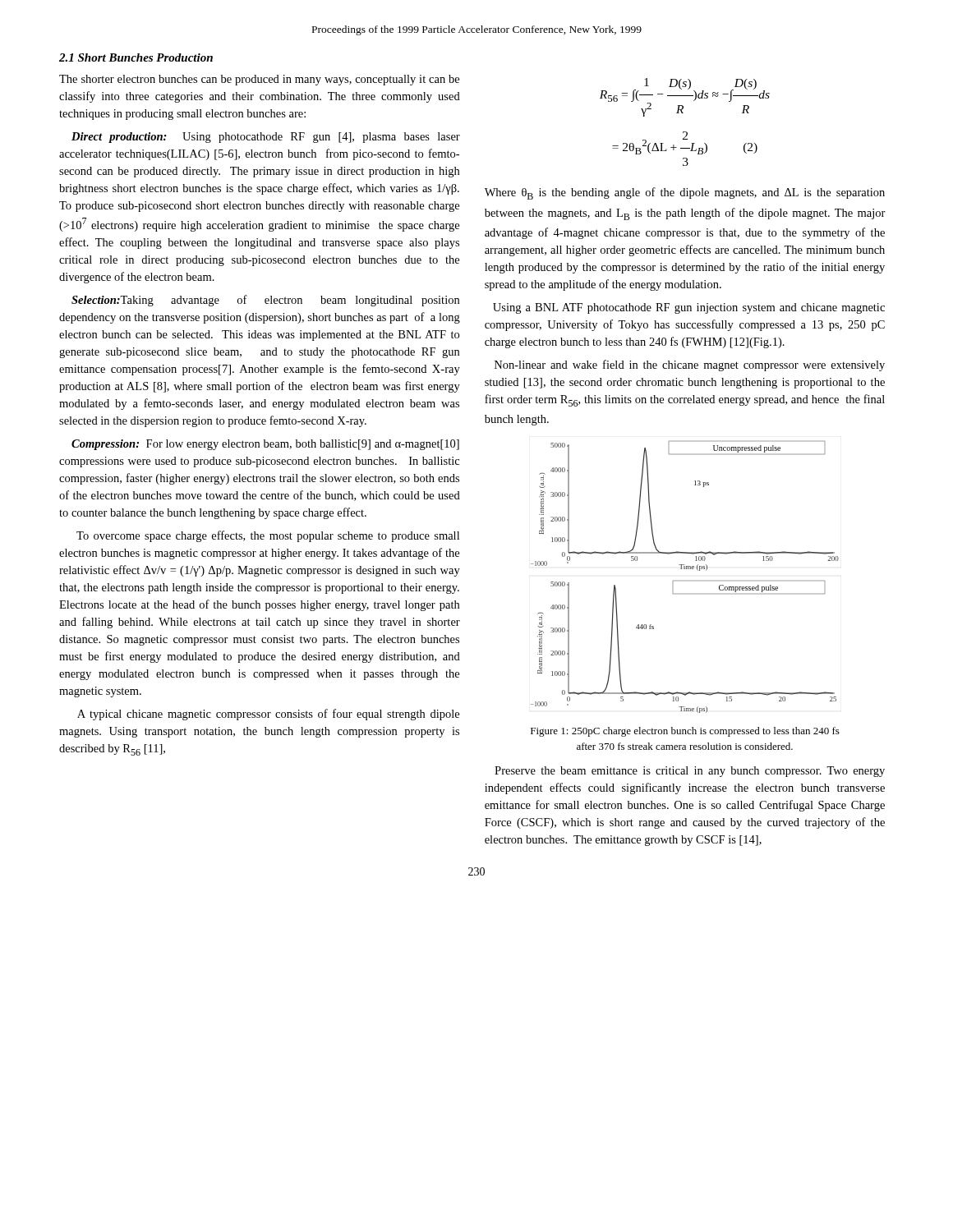Point to the text block starting "Using a BNL ATF photocathode RF gun"
Viewport: 953px width, 1232px height.
click(x=685, y=325)
